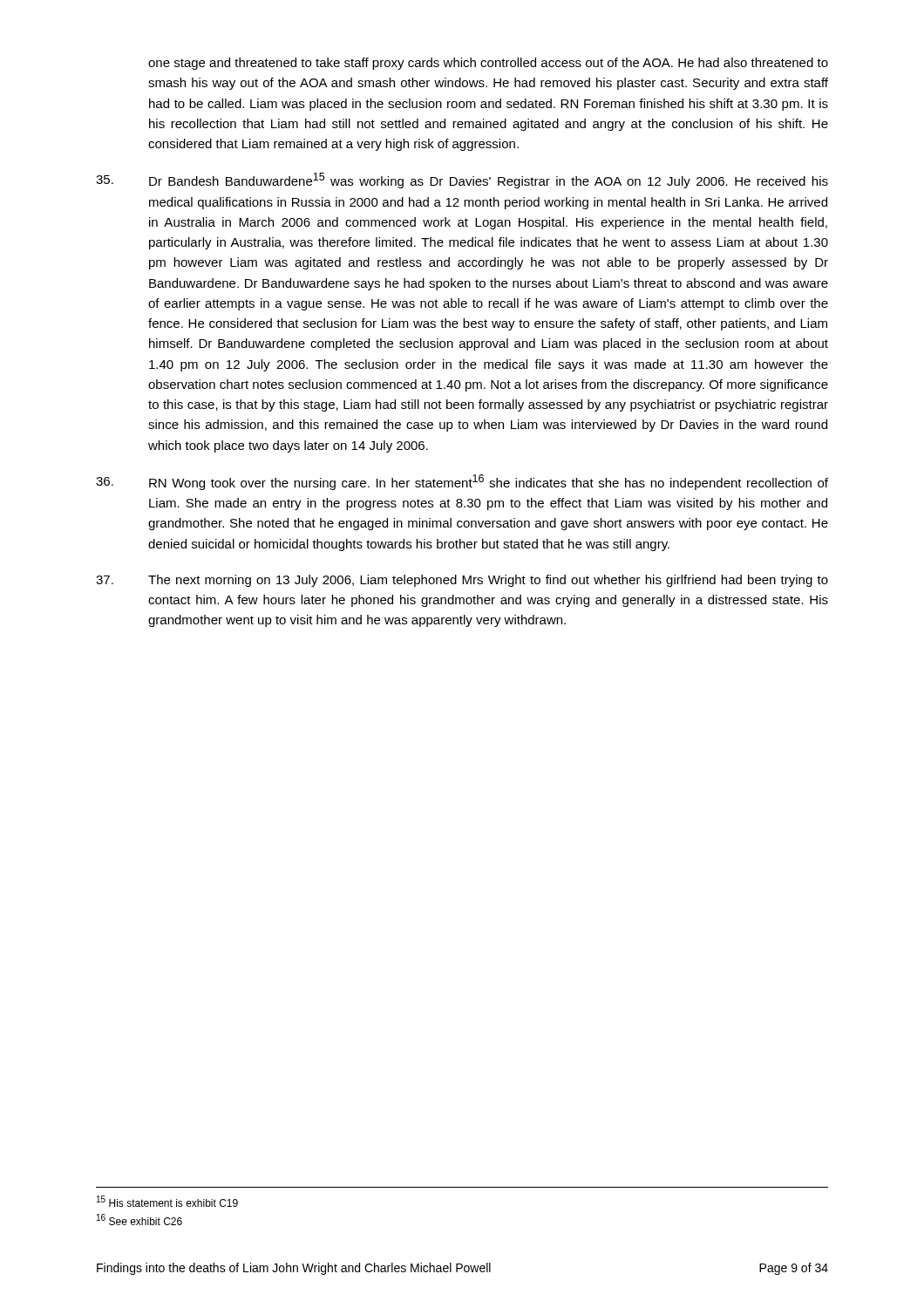Select the list item containing "37. The next morning on 13 July 2006,"
Image resolution: width=924 pixels, height=1308 pixels.
[462, 600]
